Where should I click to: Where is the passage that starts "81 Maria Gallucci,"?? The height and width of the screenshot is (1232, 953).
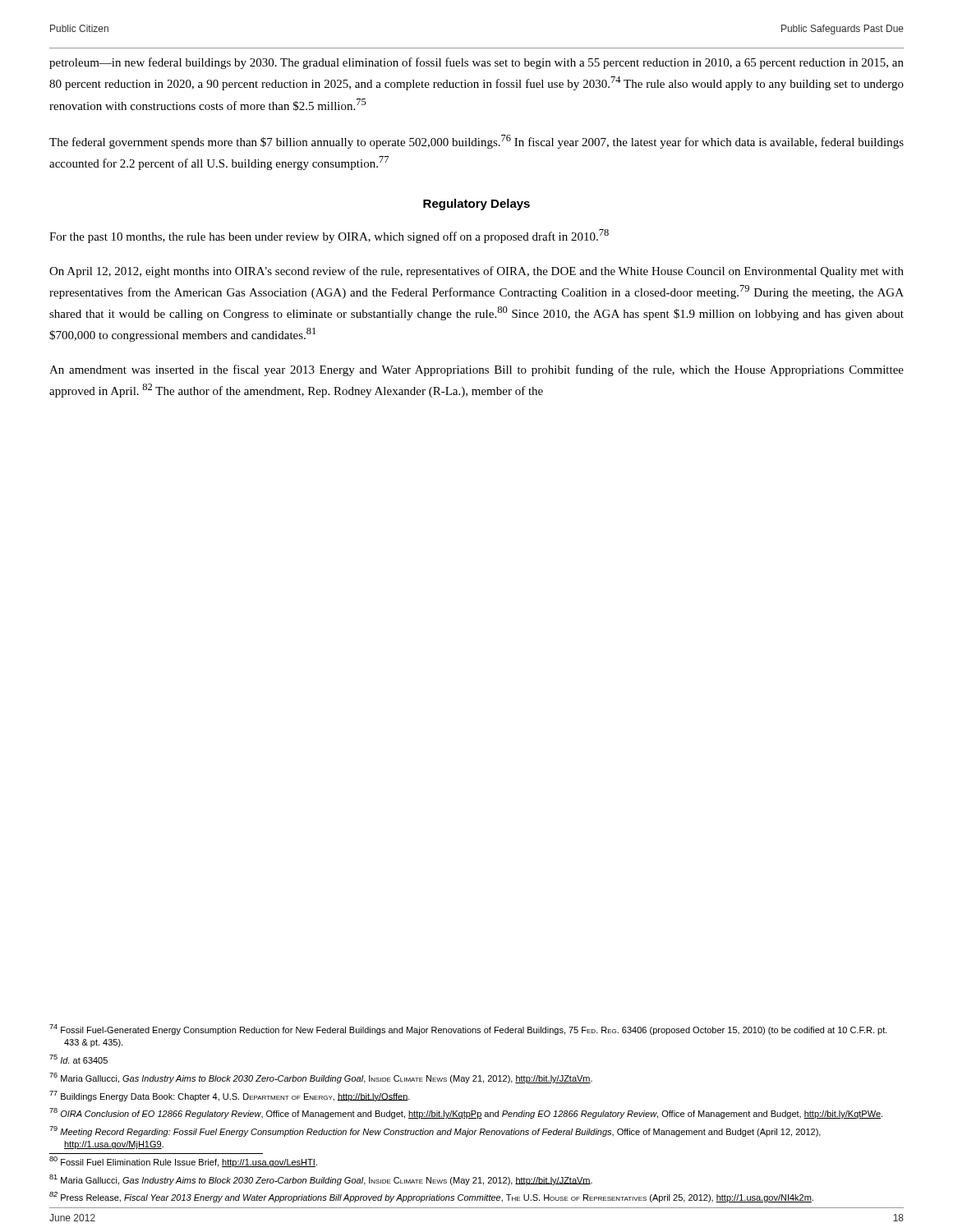[321, 1179]
